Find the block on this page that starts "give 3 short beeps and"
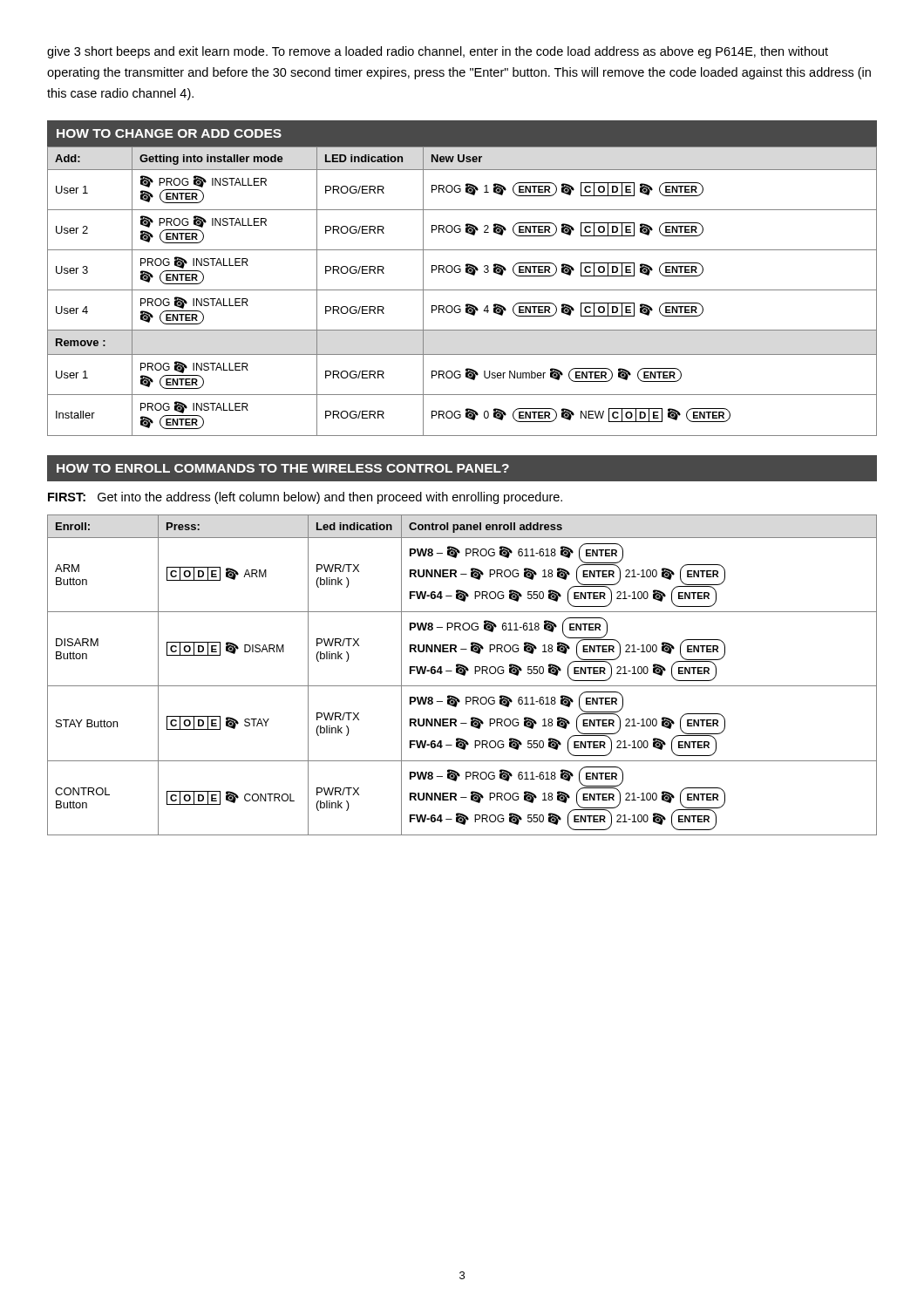This screenshot has width=924, height=1308. pos(462,73)
